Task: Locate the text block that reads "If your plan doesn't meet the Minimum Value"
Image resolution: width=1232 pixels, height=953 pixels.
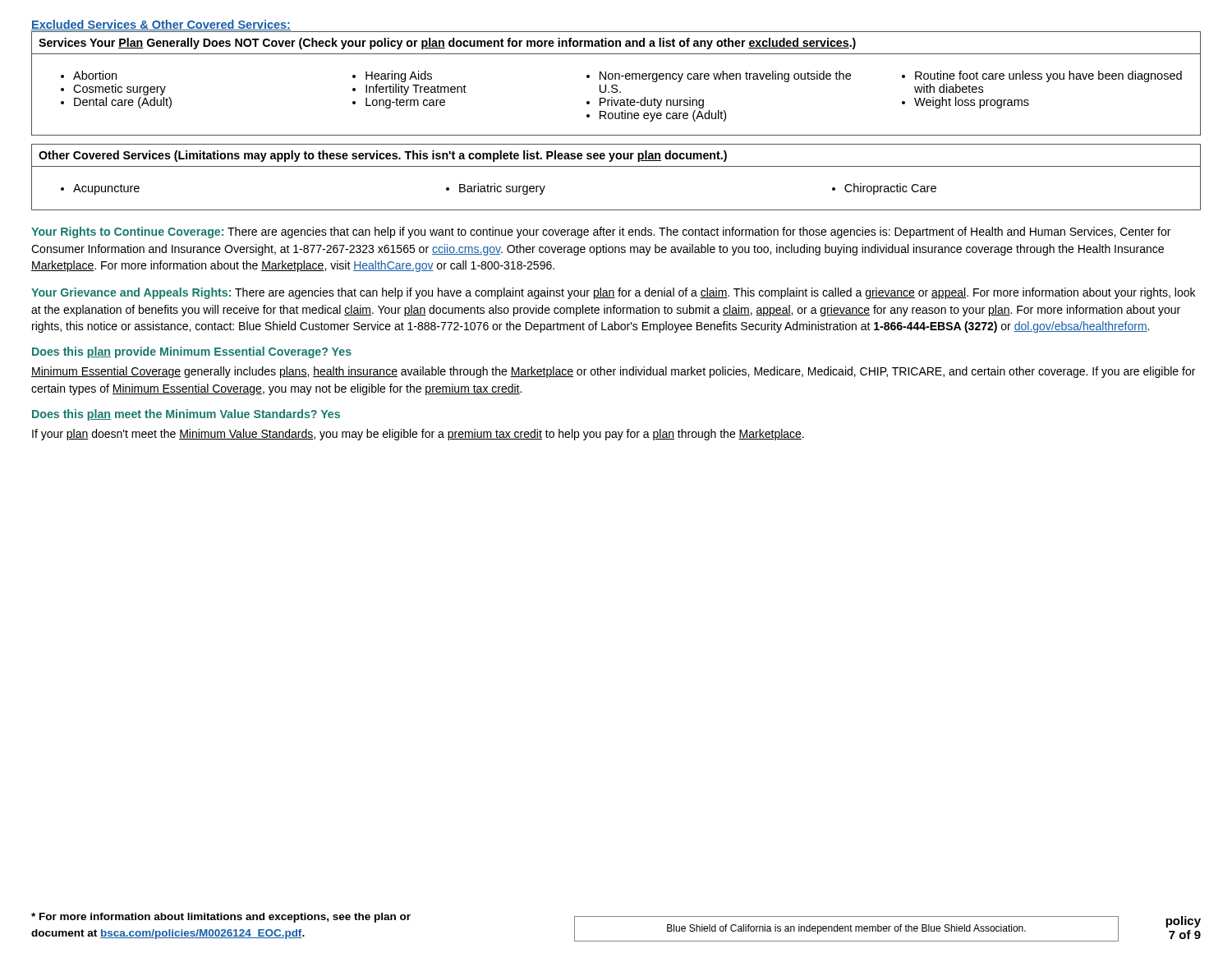Action: pos(418,434)
